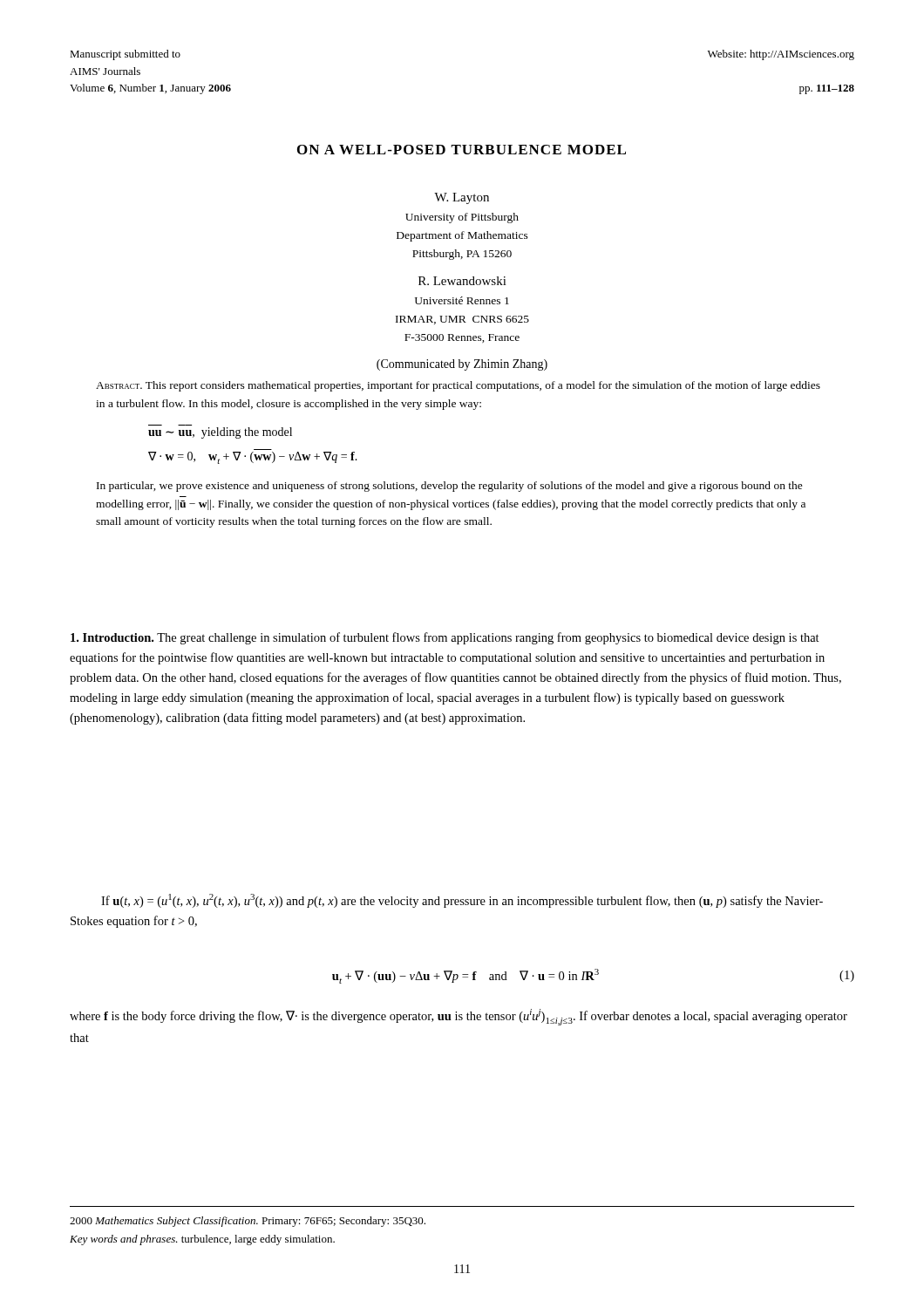924x1308 pixels.
Task: Click on the element starting "1. Introduction."
Action: click(112, 637)
